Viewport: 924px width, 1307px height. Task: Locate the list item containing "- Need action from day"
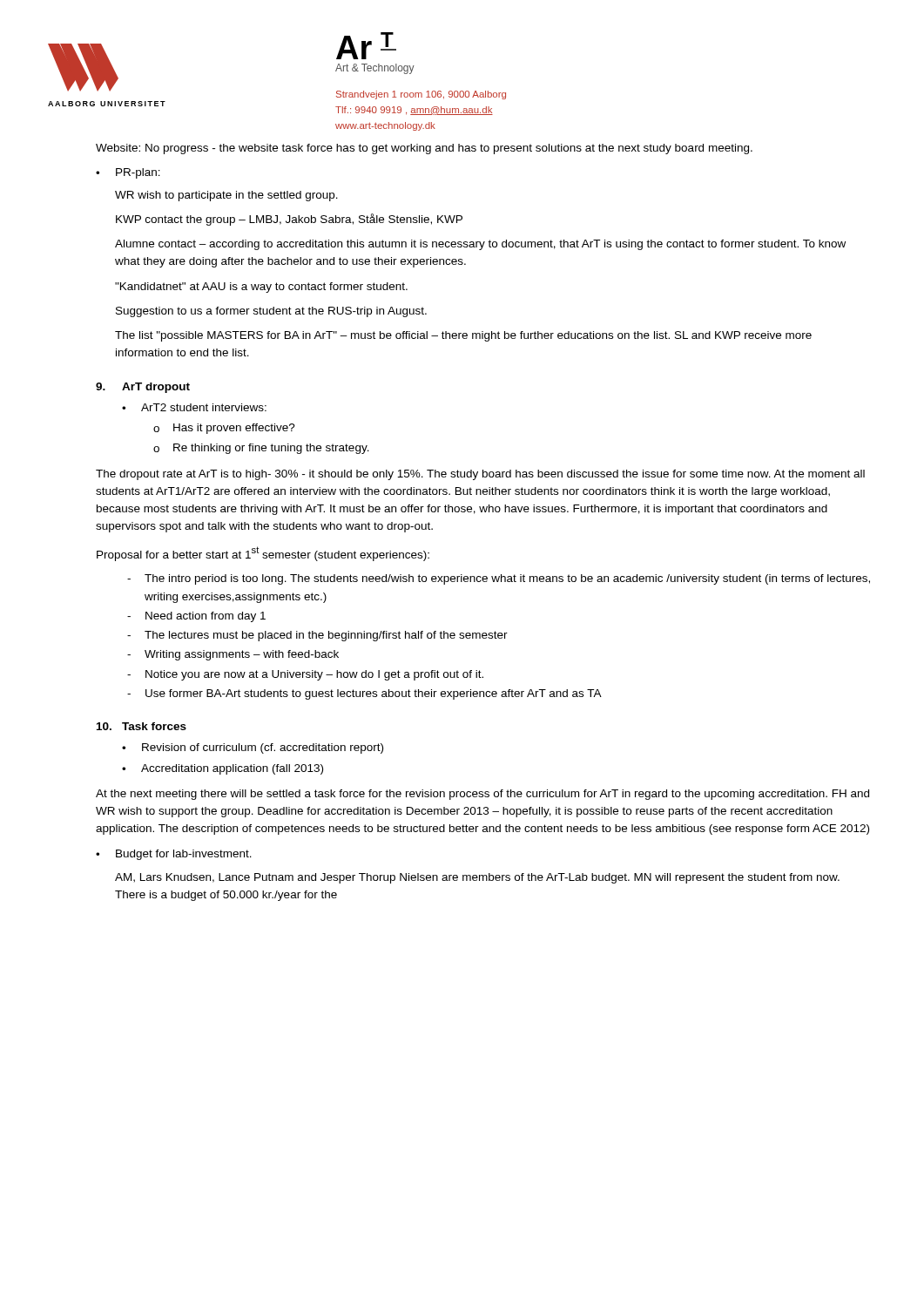coord(197,616)
